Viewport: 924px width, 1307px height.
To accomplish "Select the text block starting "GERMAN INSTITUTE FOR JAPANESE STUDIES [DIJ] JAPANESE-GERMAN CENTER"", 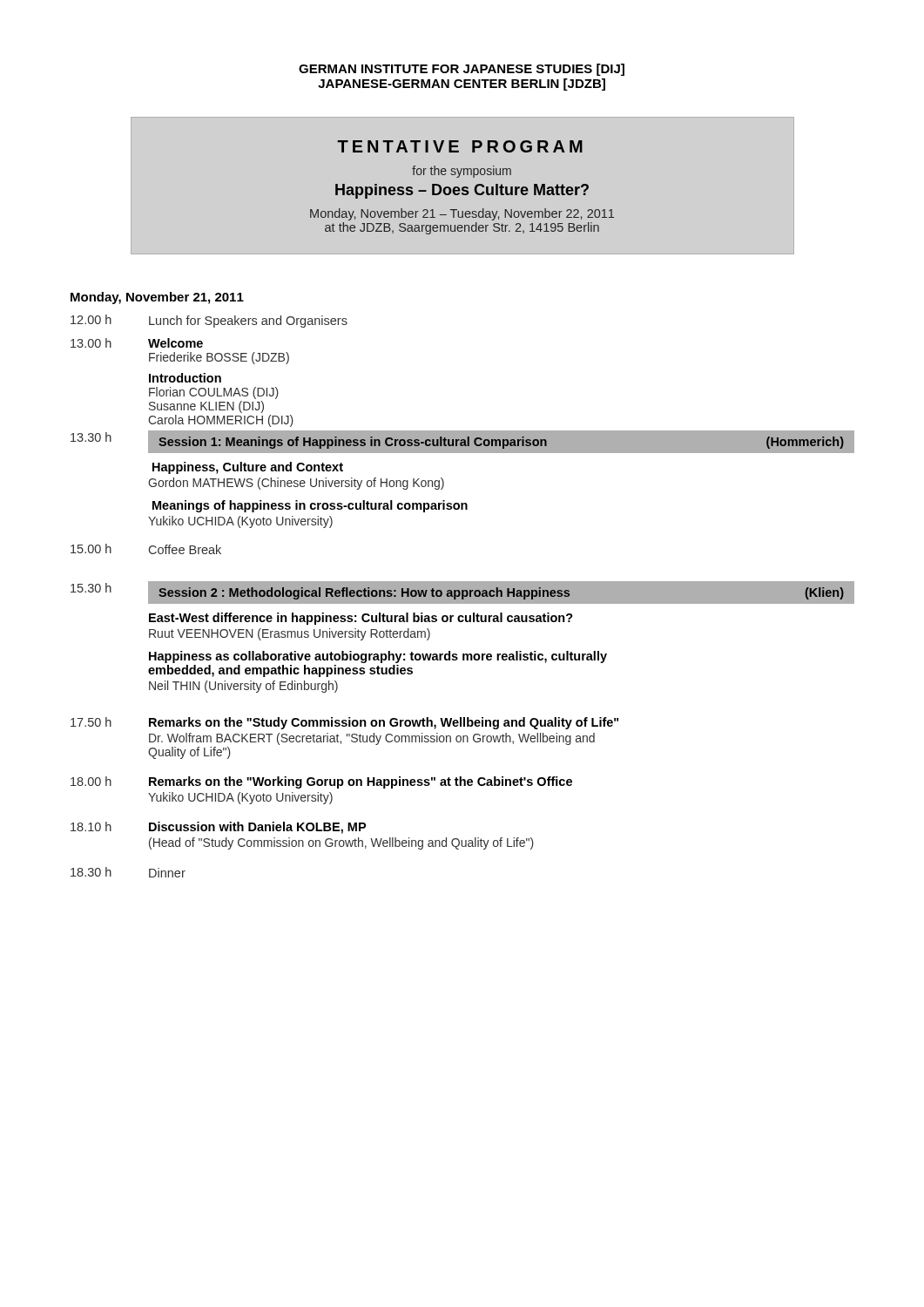I will click(x=462, y=76).
